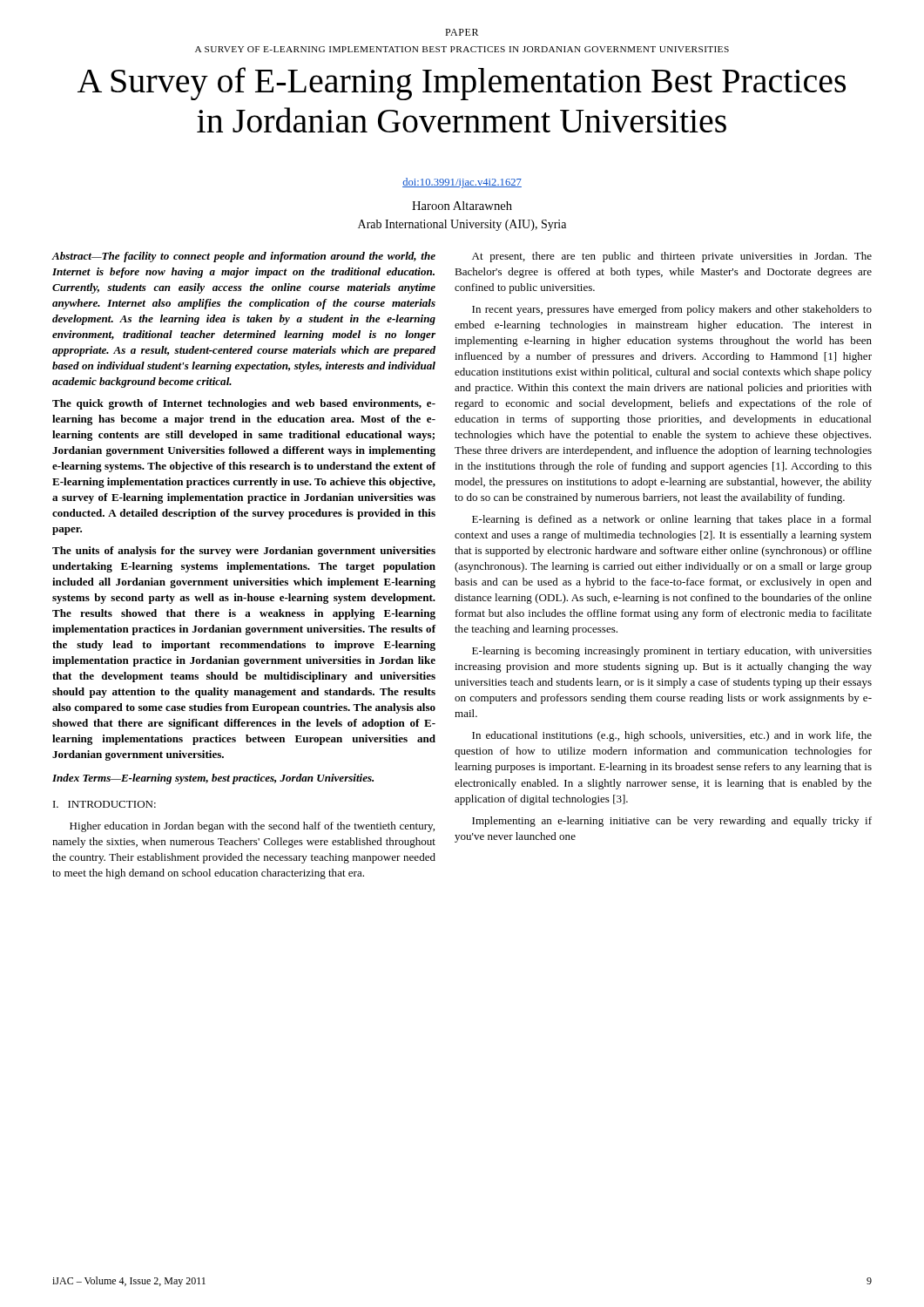Locate the text "Index Terms—E-learning system, best practices, Jordan Universities."
Viewport: 924px width, 1307px height.
pos(244,778)
